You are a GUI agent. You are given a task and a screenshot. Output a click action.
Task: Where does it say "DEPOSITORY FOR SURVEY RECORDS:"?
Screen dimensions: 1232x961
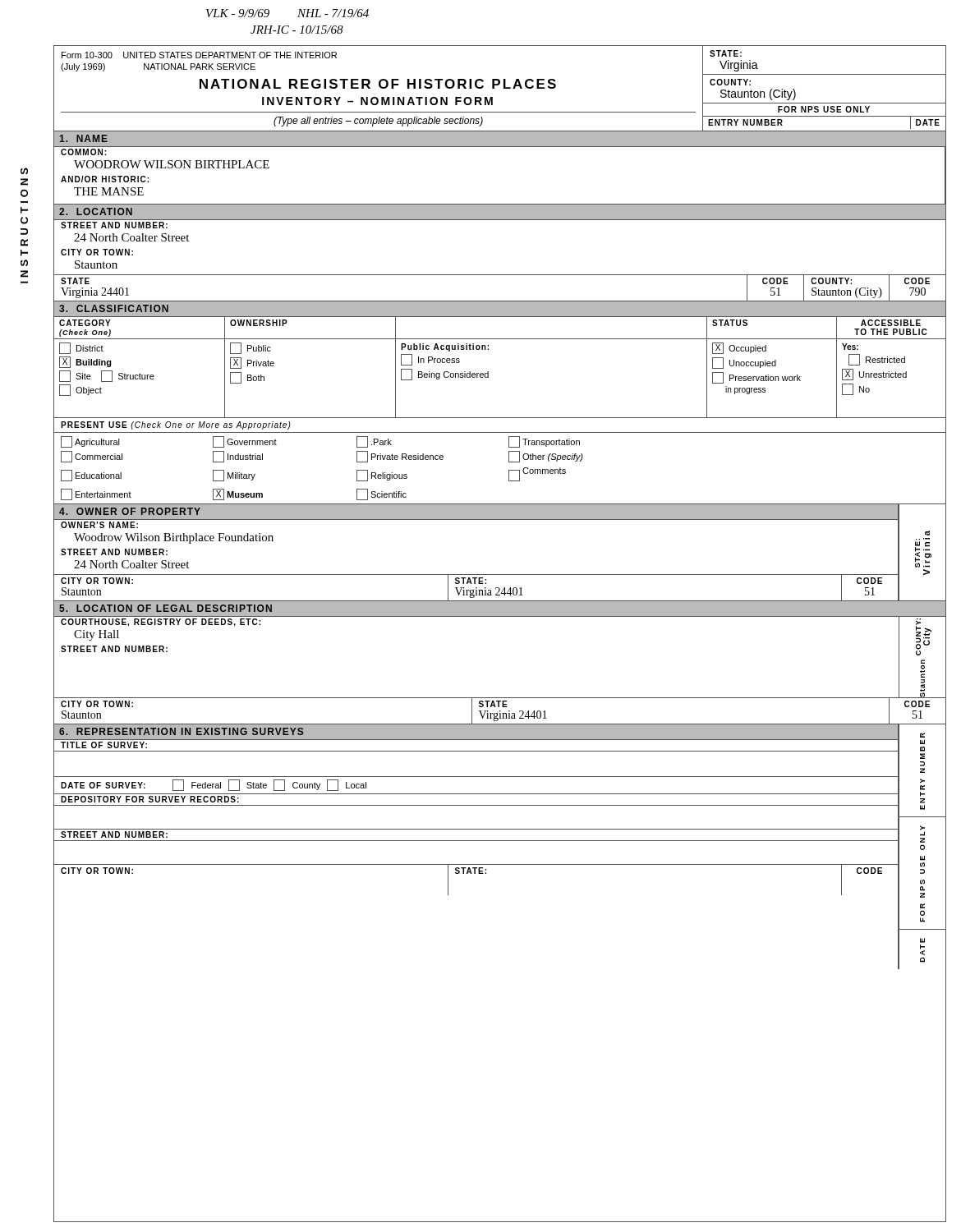[150, 800]
